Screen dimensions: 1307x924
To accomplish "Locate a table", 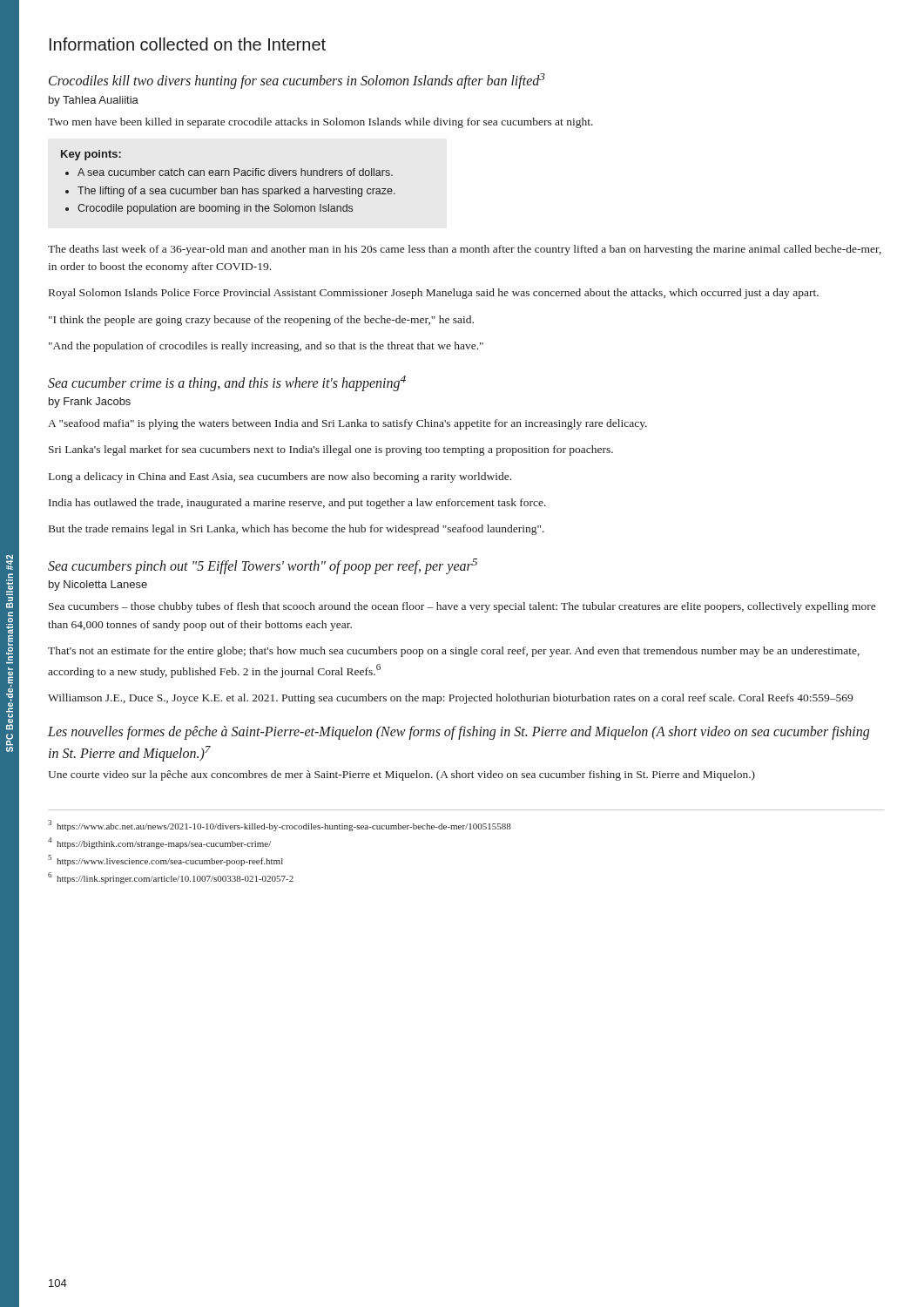I will pos(247,184).
